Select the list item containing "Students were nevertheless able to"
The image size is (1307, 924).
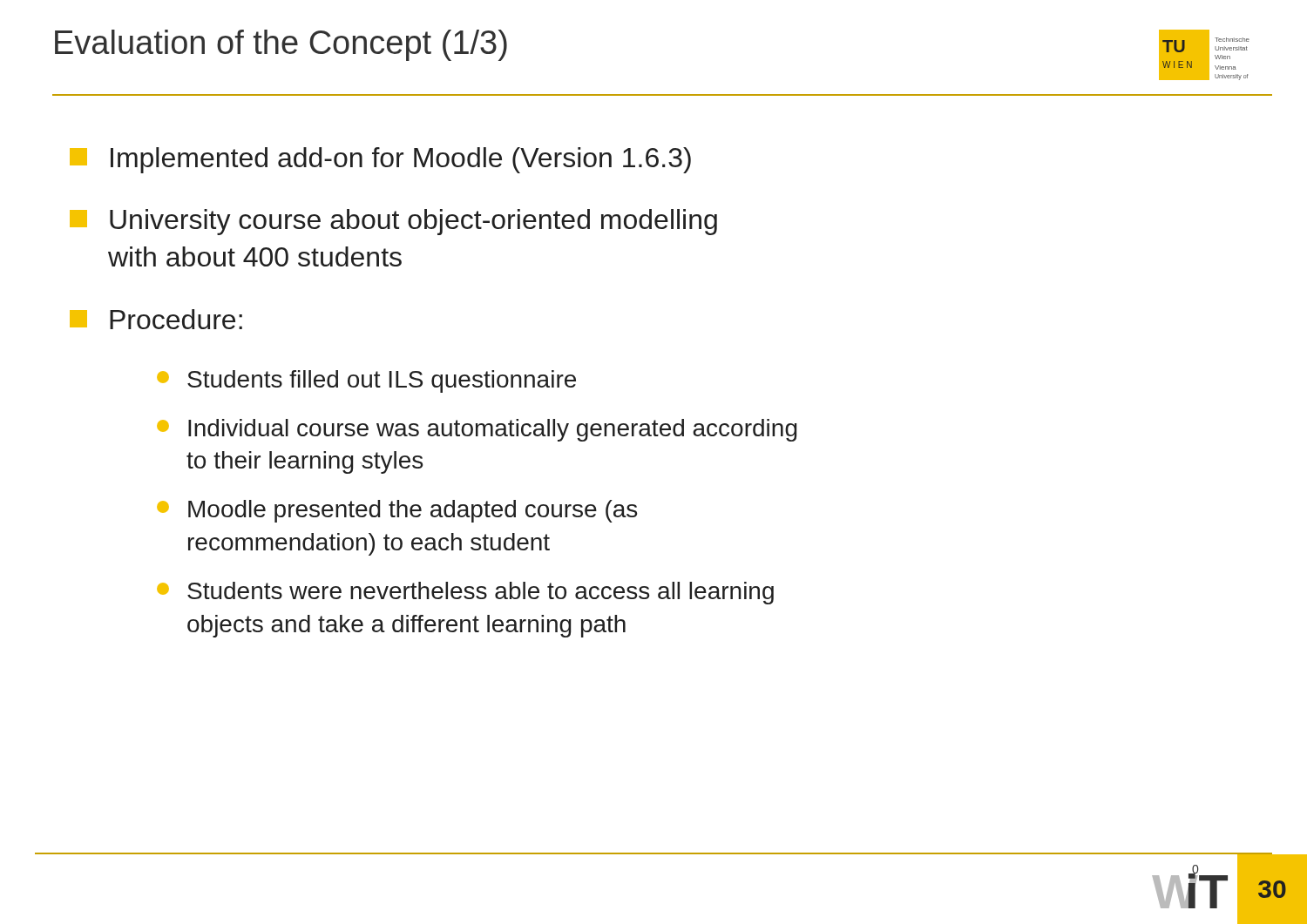pos(697,607)
